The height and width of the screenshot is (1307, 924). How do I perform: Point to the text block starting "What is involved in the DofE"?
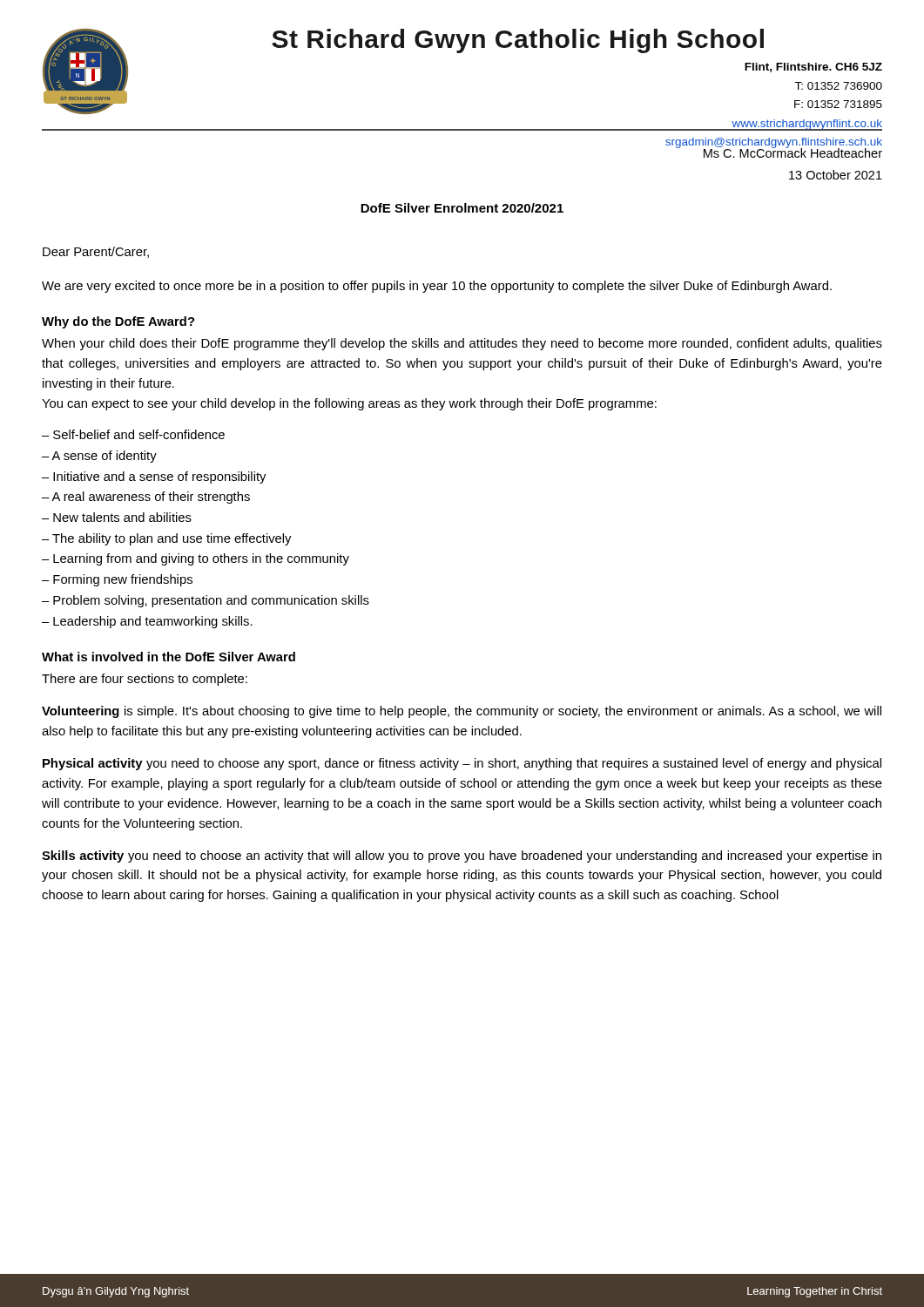pos(169,657)
